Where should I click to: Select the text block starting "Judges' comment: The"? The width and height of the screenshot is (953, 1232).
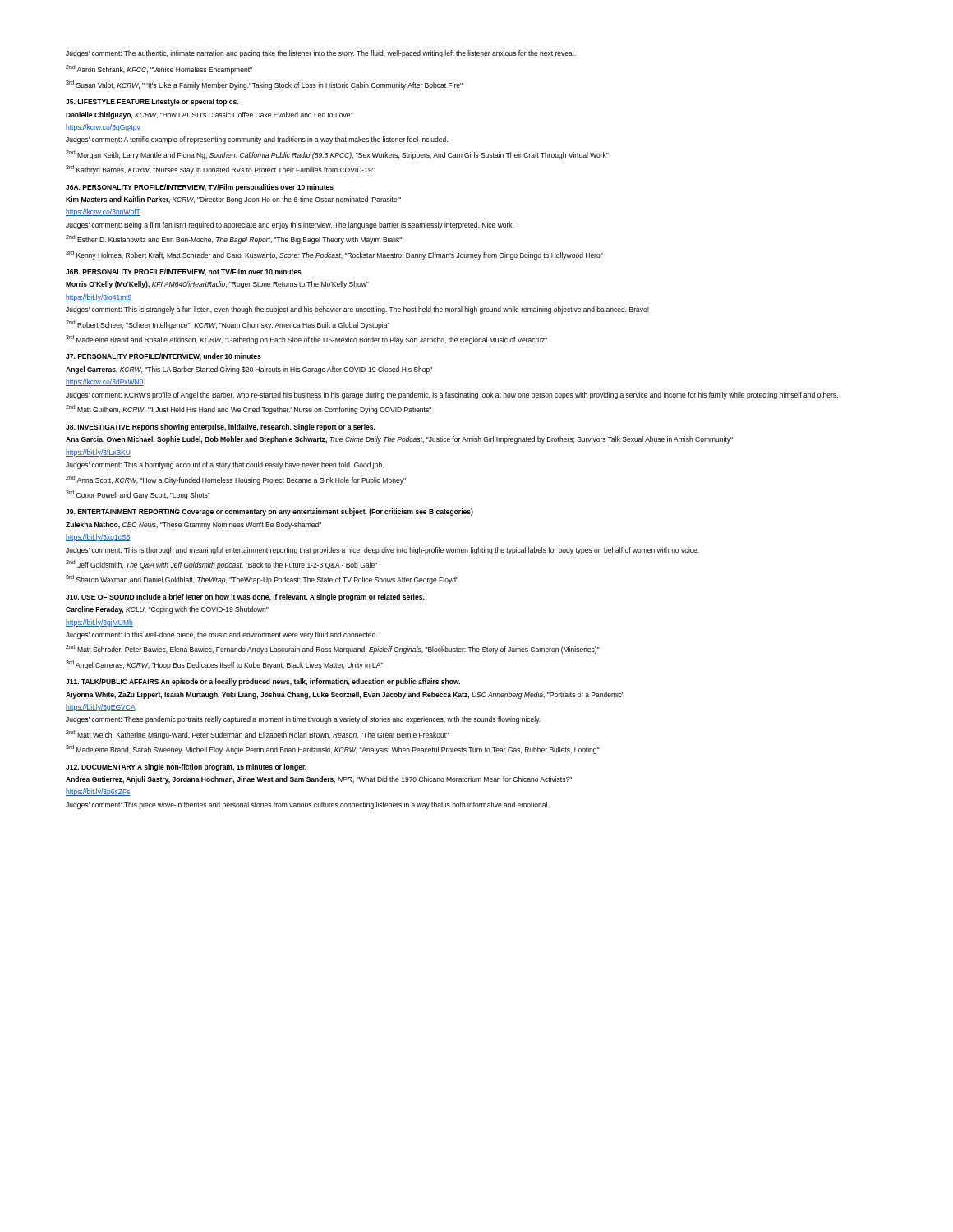476,54
